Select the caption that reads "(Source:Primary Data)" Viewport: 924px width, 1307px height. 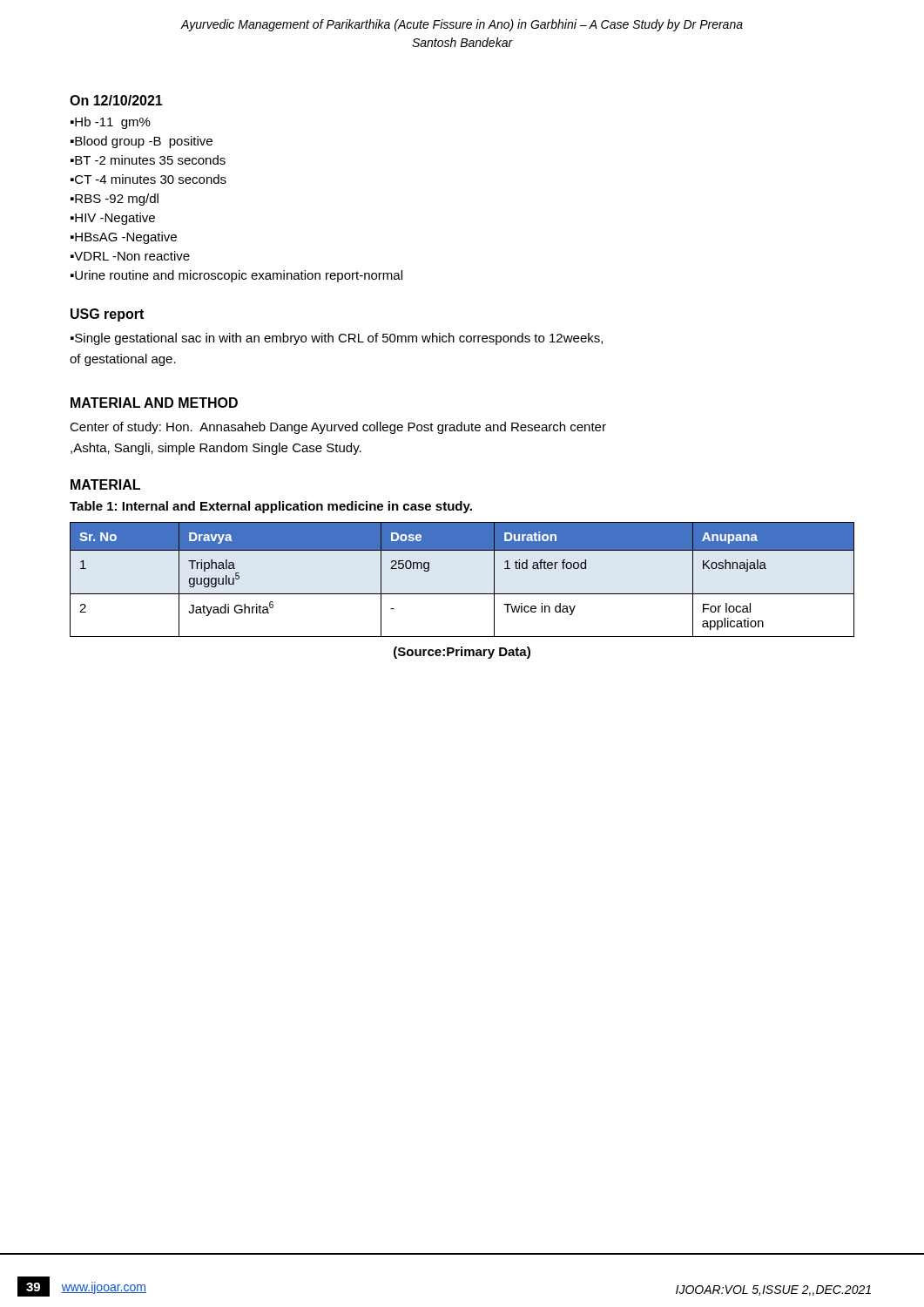tap(462, 651)
